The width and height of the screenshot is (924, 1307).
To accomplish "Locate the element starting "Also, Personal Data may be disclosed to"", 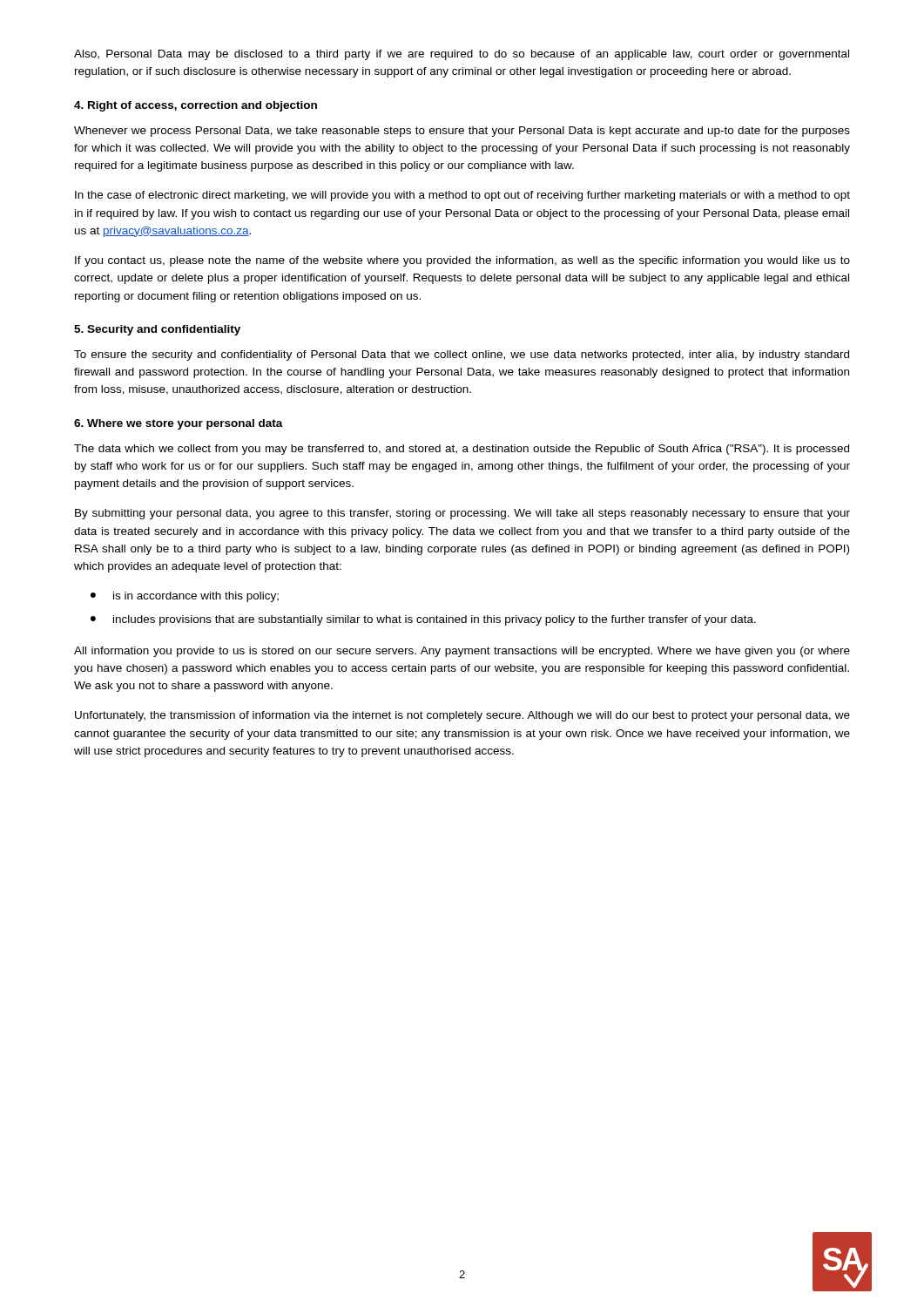I will point(462,62).
